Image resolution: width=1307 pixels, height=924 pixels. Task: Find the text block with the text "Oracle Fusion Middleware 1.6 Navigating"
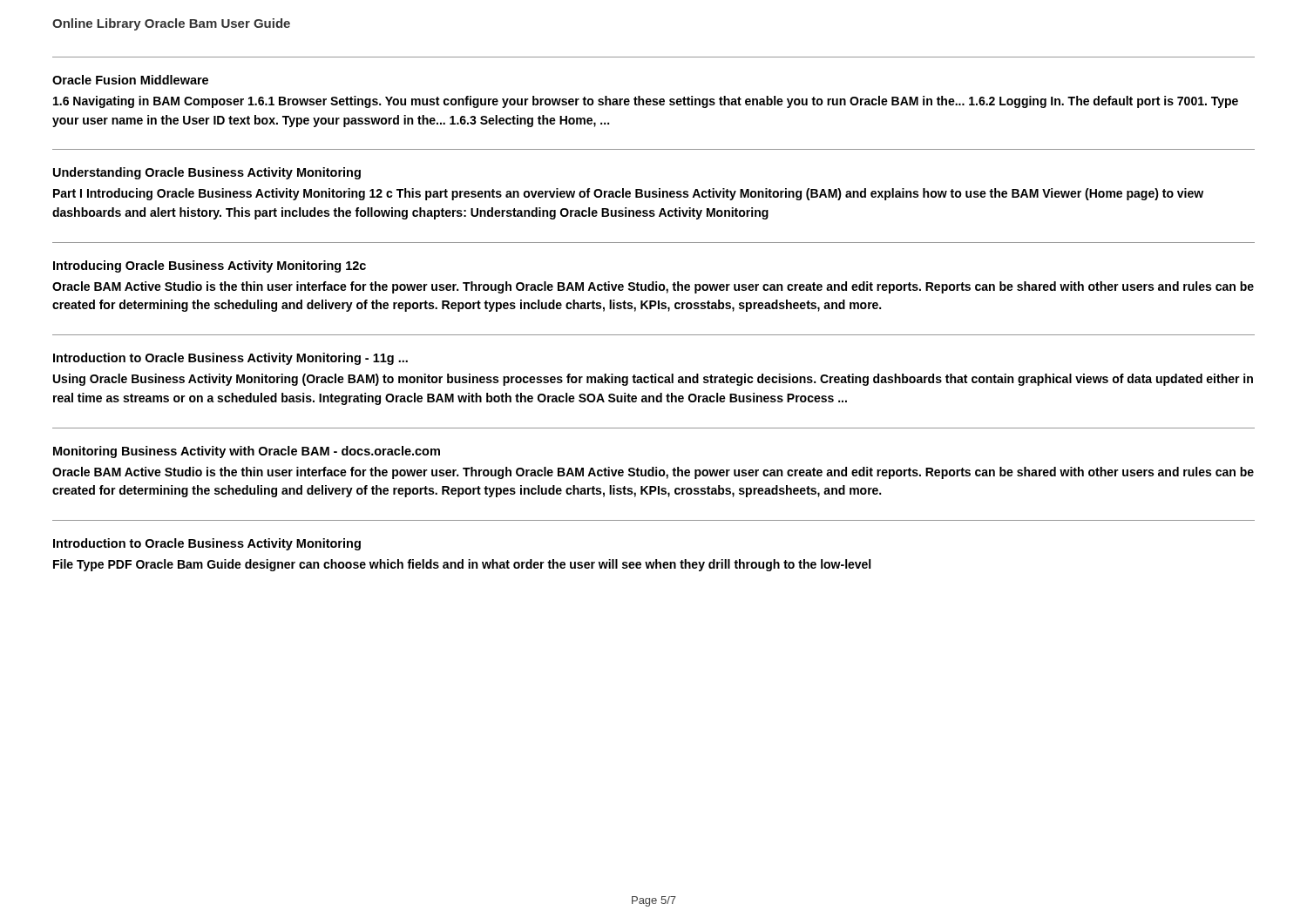[x=654, y=102]
